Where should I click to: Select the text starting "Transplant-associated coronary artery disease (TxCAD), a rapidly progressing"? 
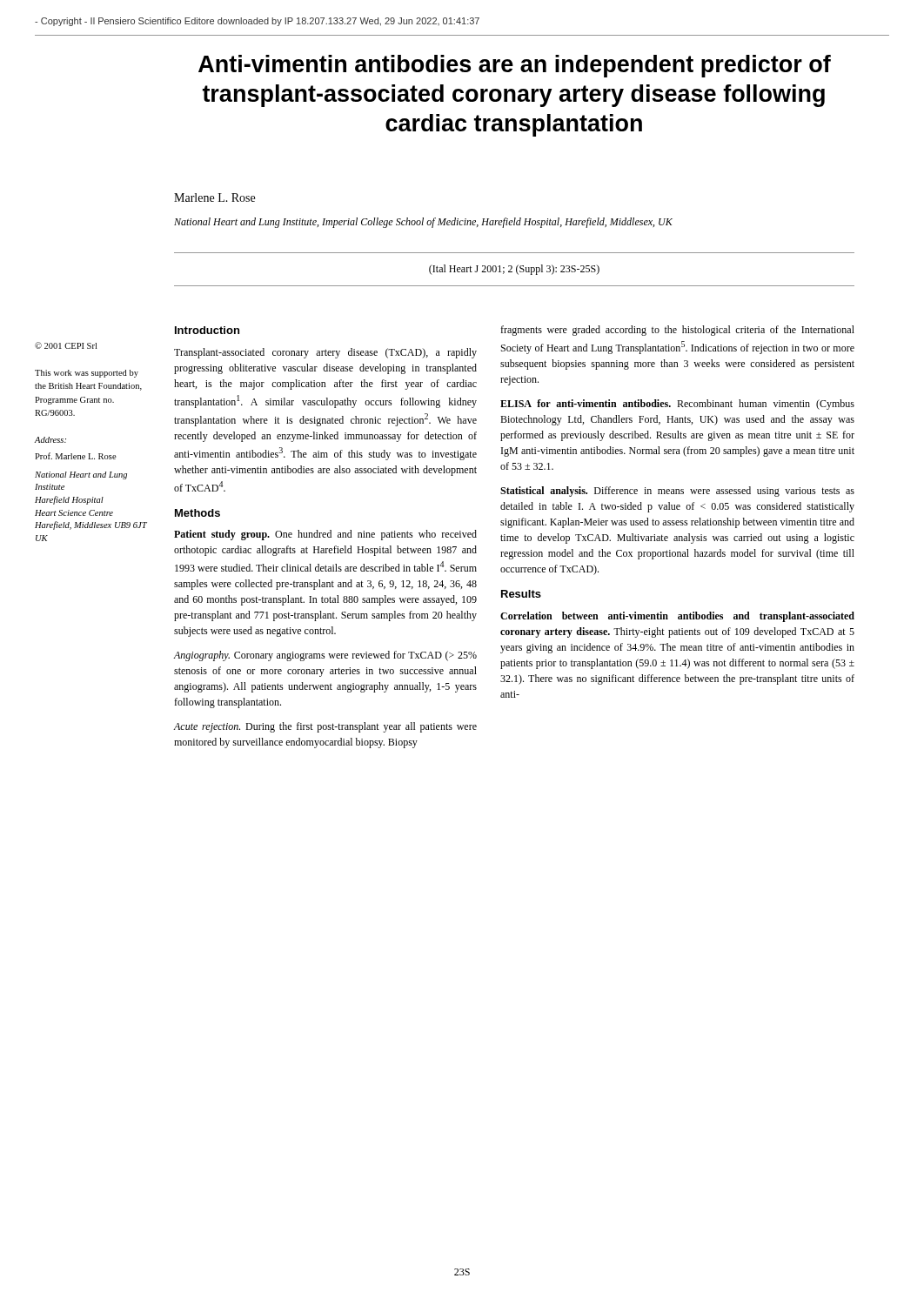tap(325, 420)
